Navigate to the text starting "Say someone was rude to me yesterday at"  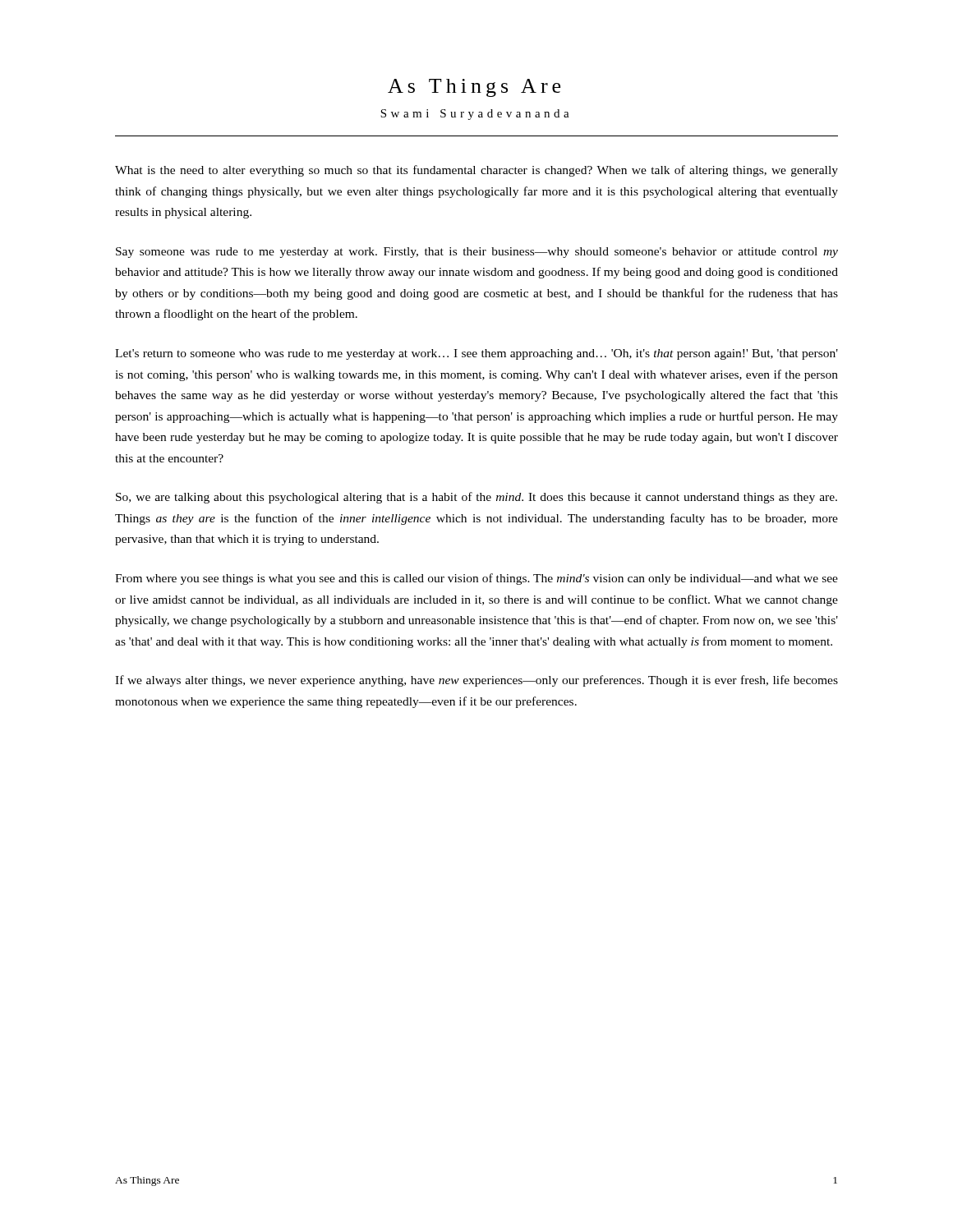476,282
